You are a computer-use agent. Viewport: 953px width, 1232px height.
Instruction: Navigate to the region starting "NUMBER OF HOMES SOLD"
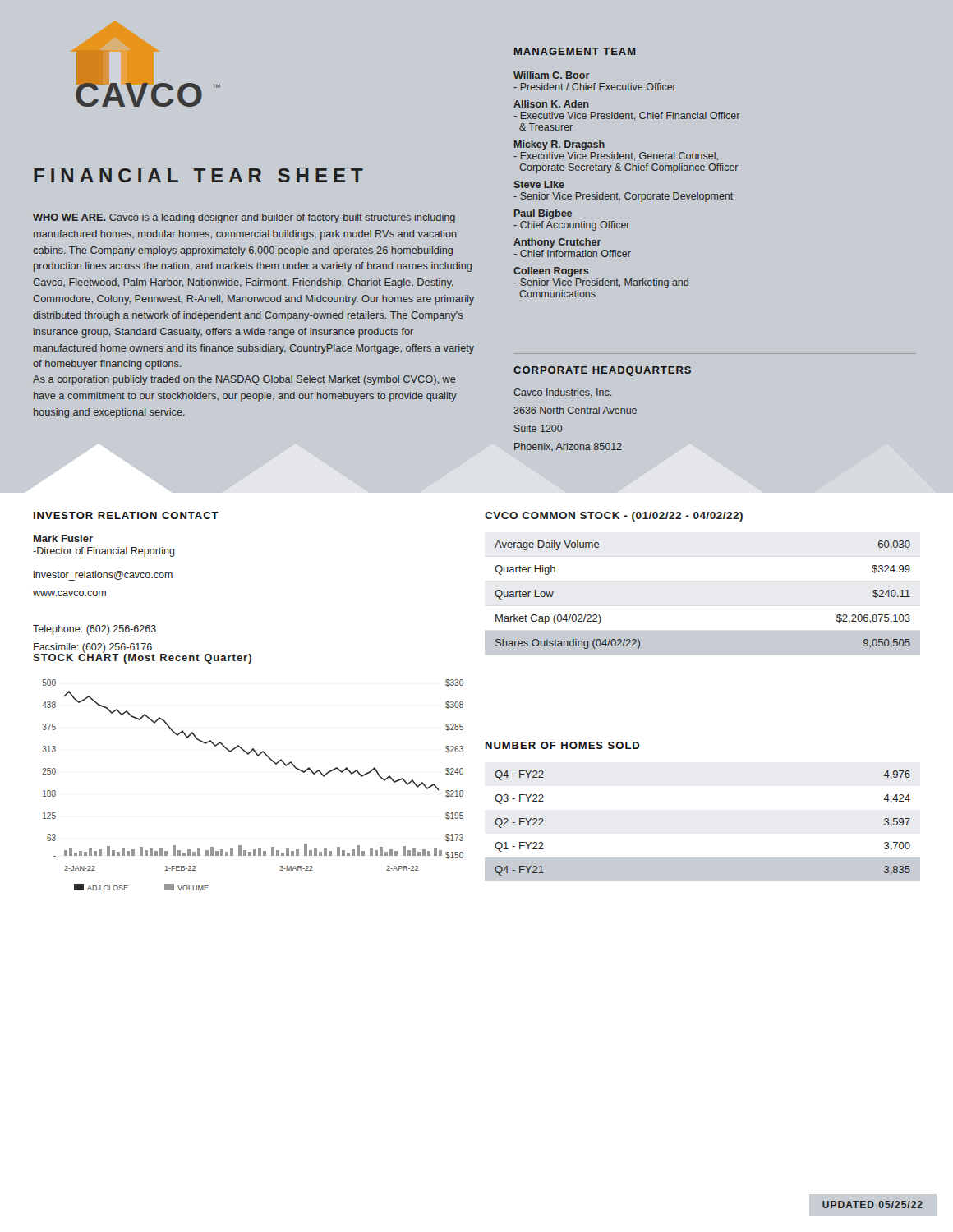coord(563,745)
